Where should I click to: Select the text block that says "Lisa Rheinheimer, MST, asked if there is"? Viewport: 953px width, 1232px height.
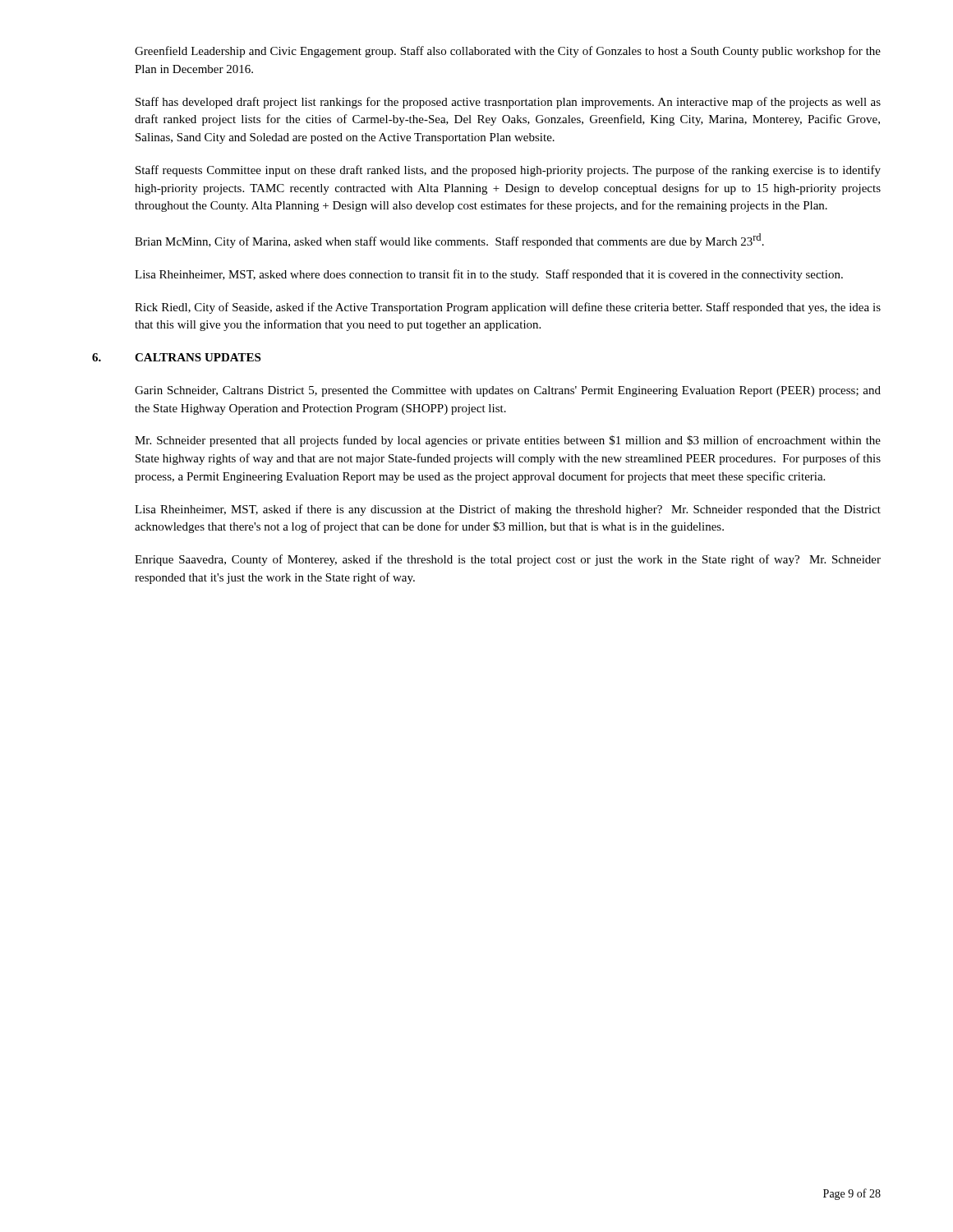click(508, 518)
